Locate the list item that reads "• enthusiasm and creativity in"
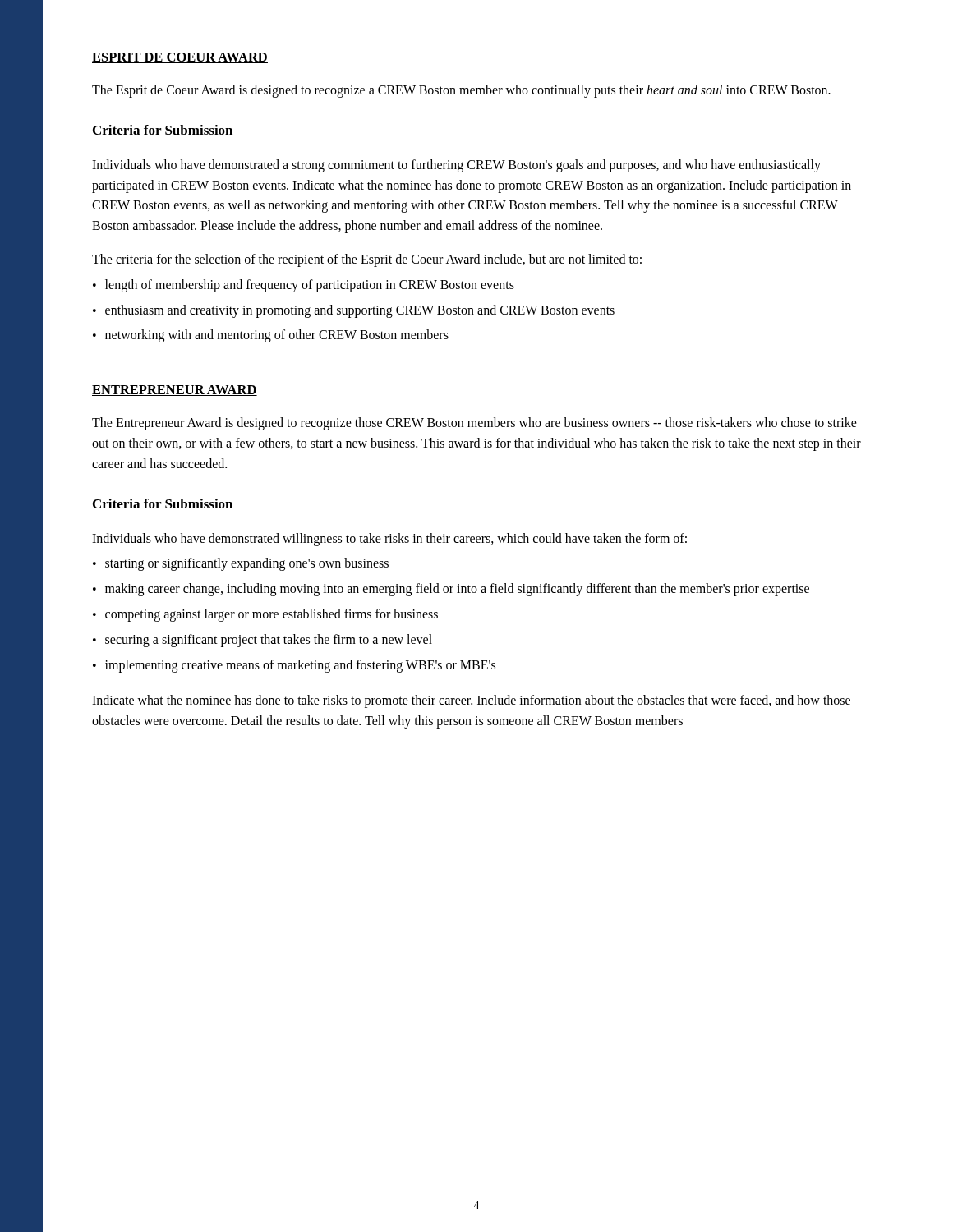953x1232 pixels. tap(353, 311)
